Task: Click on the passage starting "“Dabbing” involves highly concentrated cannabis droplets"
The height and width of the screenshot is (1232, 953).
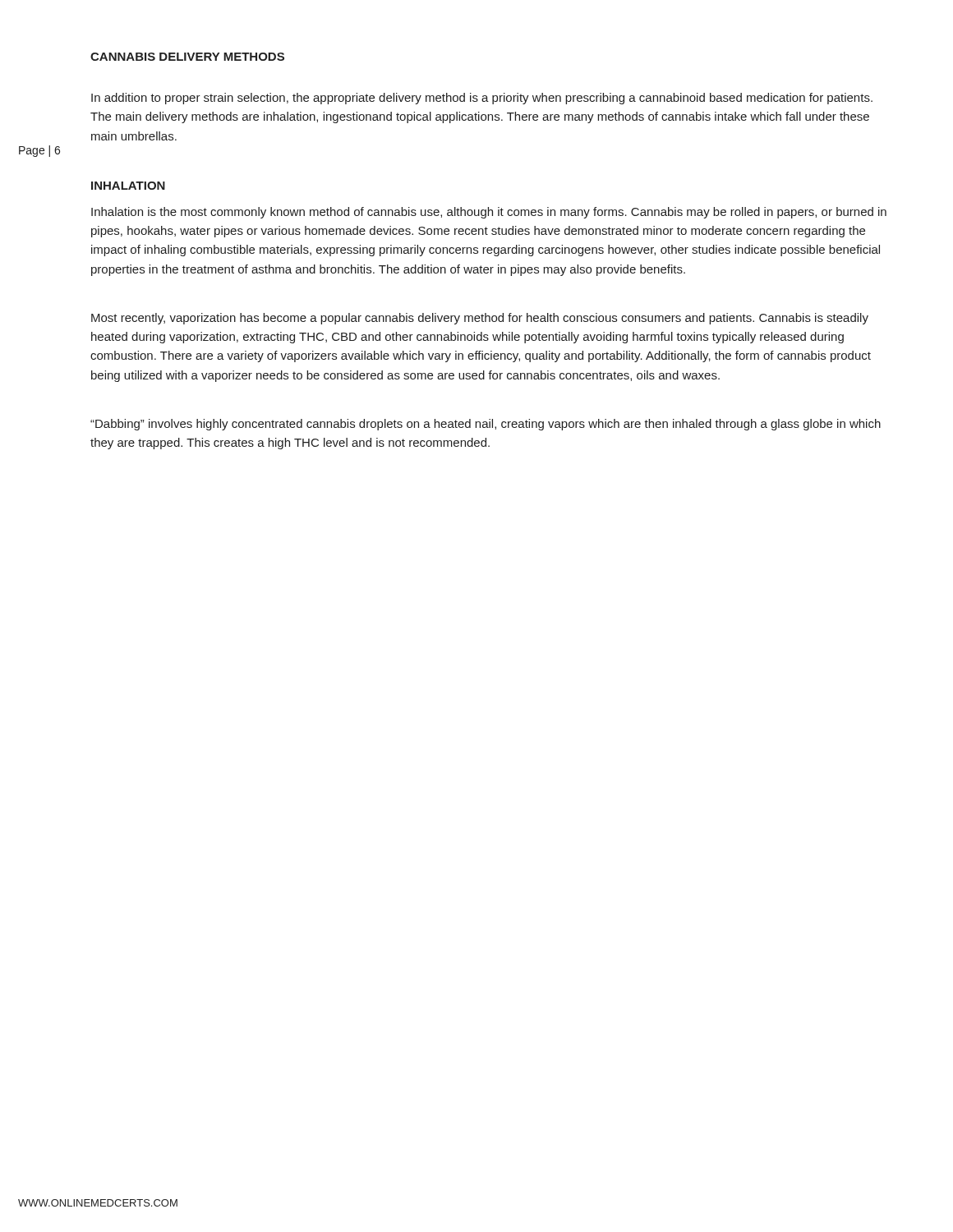Action: click(489, 433)
